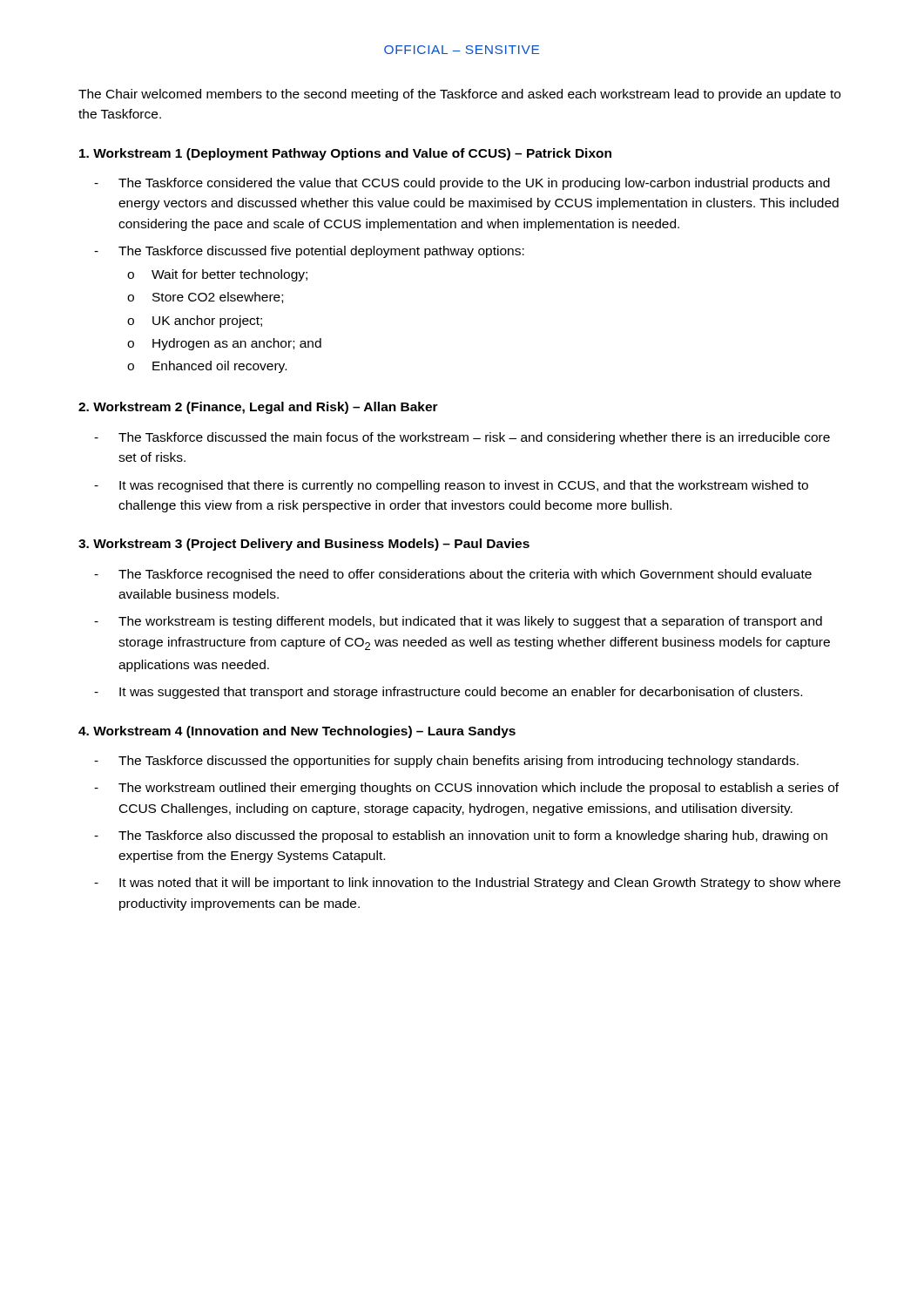Click on the list item that reads "- The Taskforce discussed five potential deployment"
This screenshot has width=924, height=1307.
tap(309, 252)
